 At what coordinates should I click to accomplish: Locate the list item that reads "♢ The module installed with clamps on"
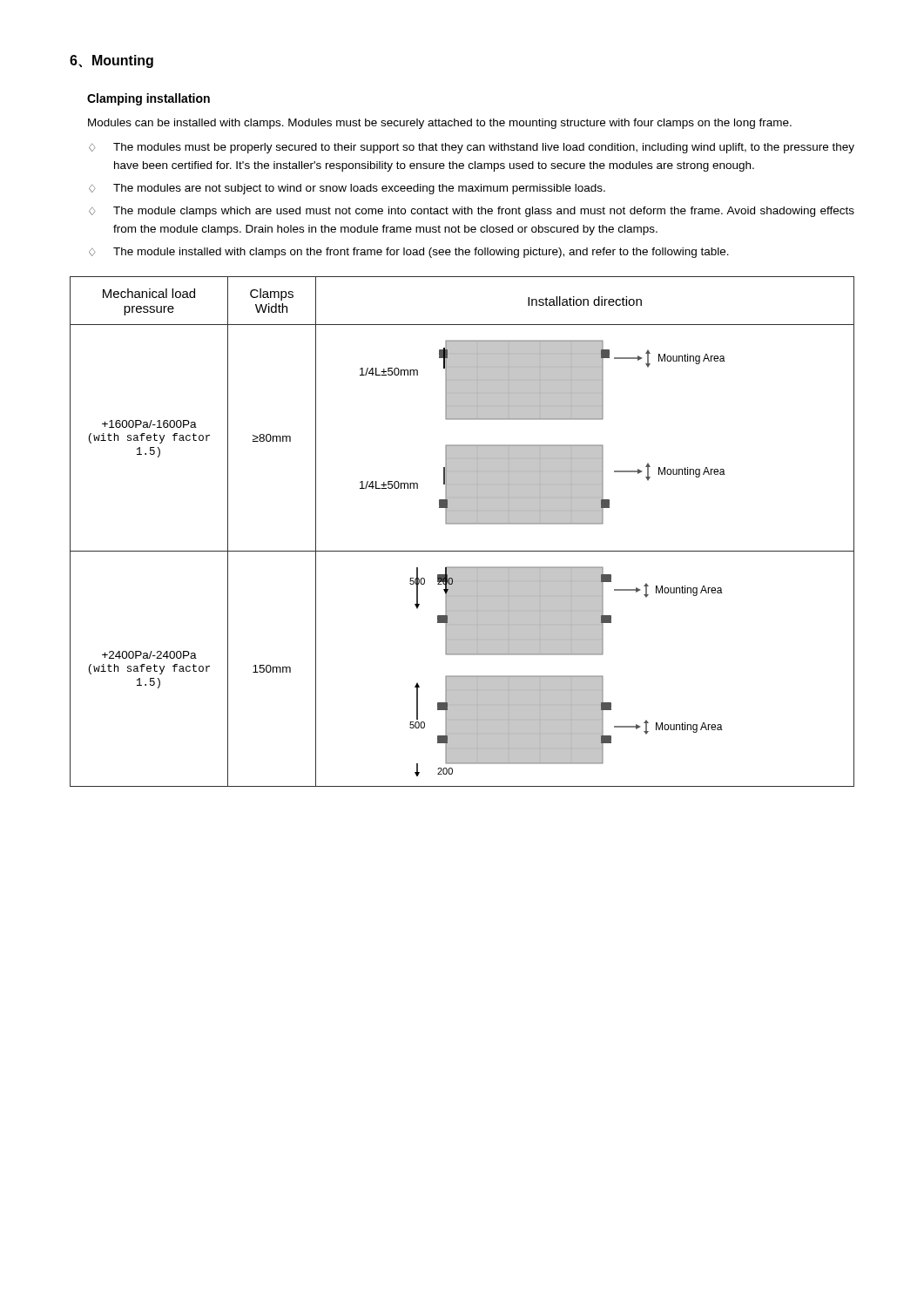coord(471,252)
